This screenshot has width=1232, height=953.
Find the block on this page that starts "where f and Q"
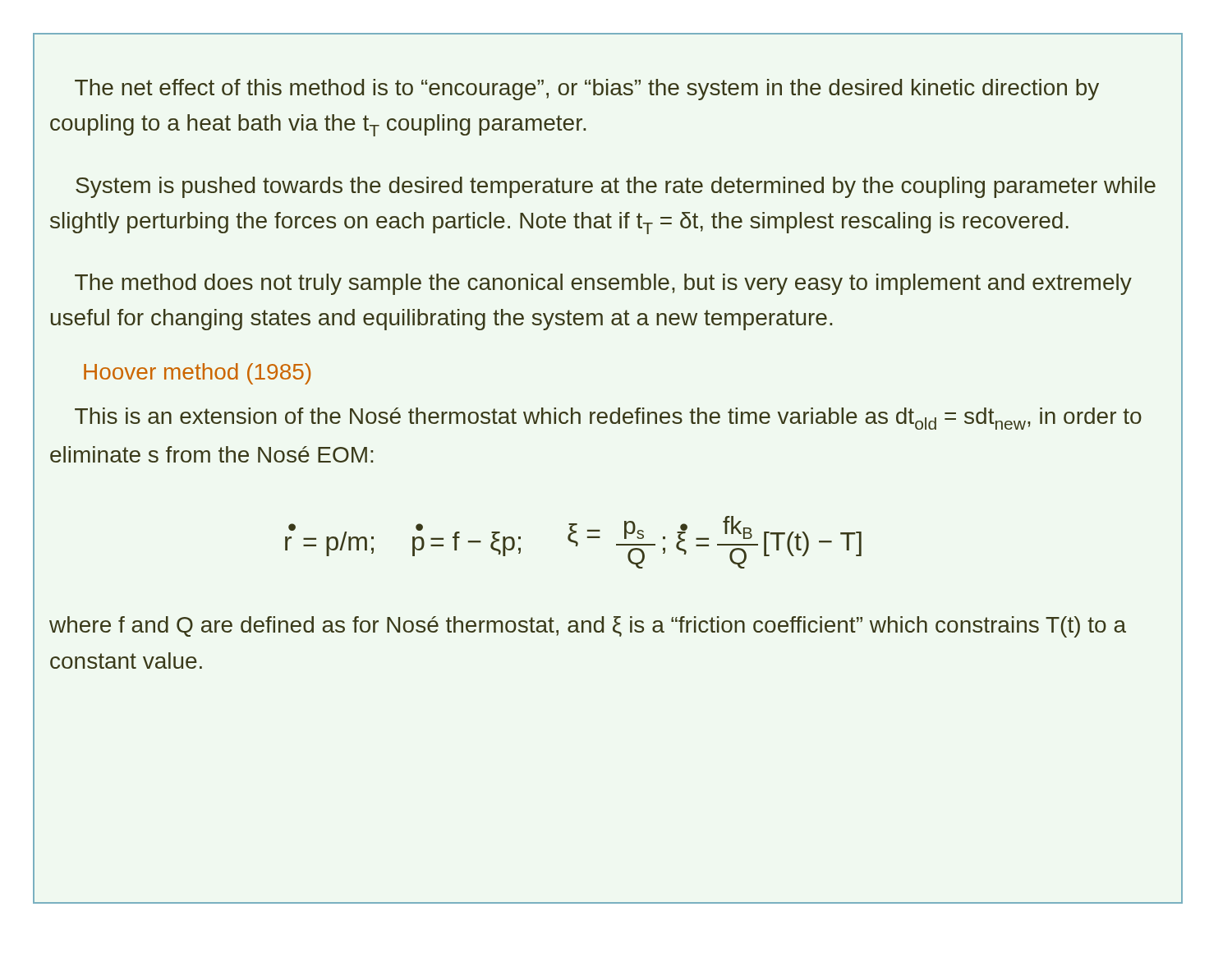click(588, 643)
